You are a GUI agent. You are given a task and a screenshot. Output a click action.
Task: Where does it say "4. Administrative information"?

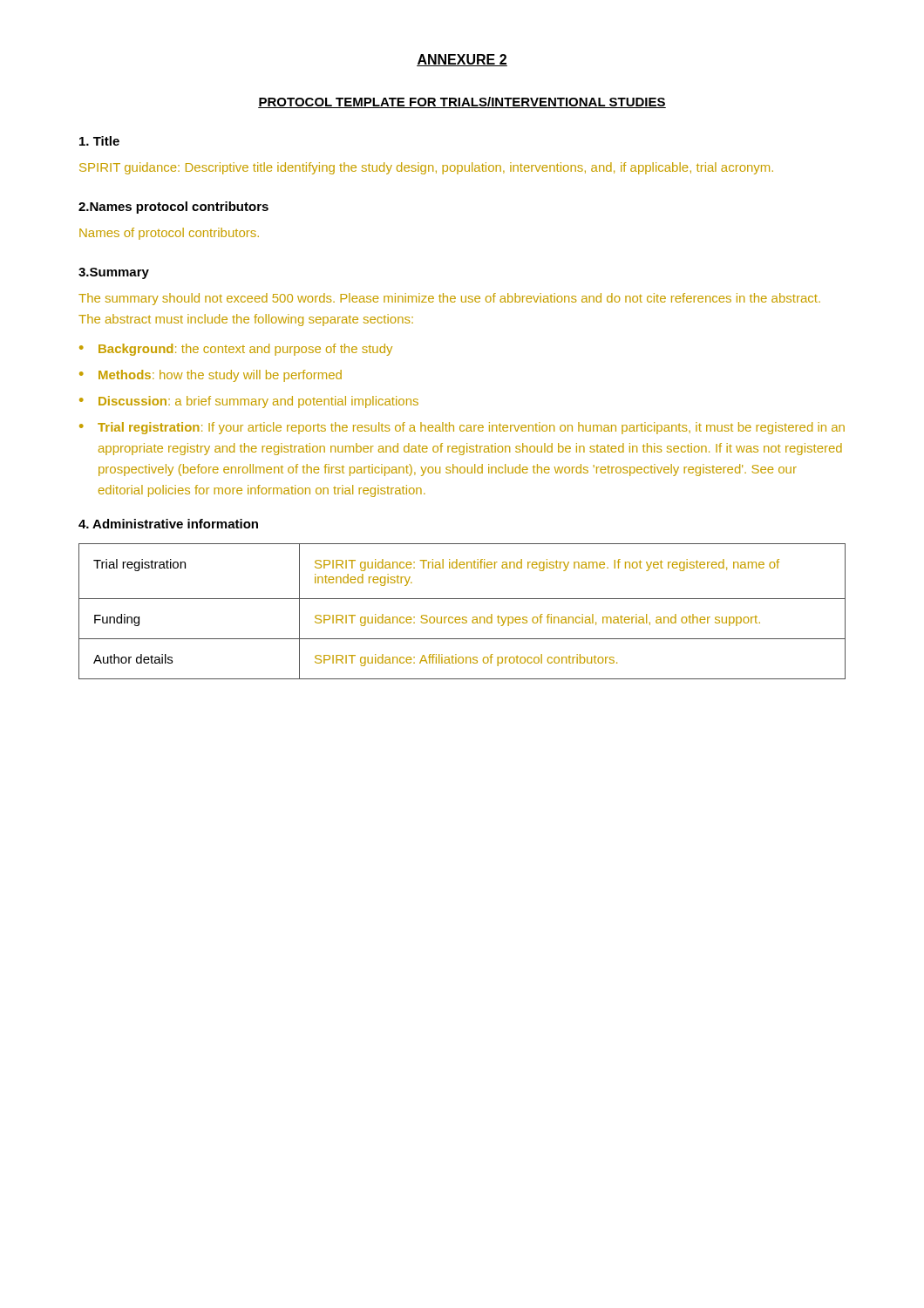(x=169, y=524)
